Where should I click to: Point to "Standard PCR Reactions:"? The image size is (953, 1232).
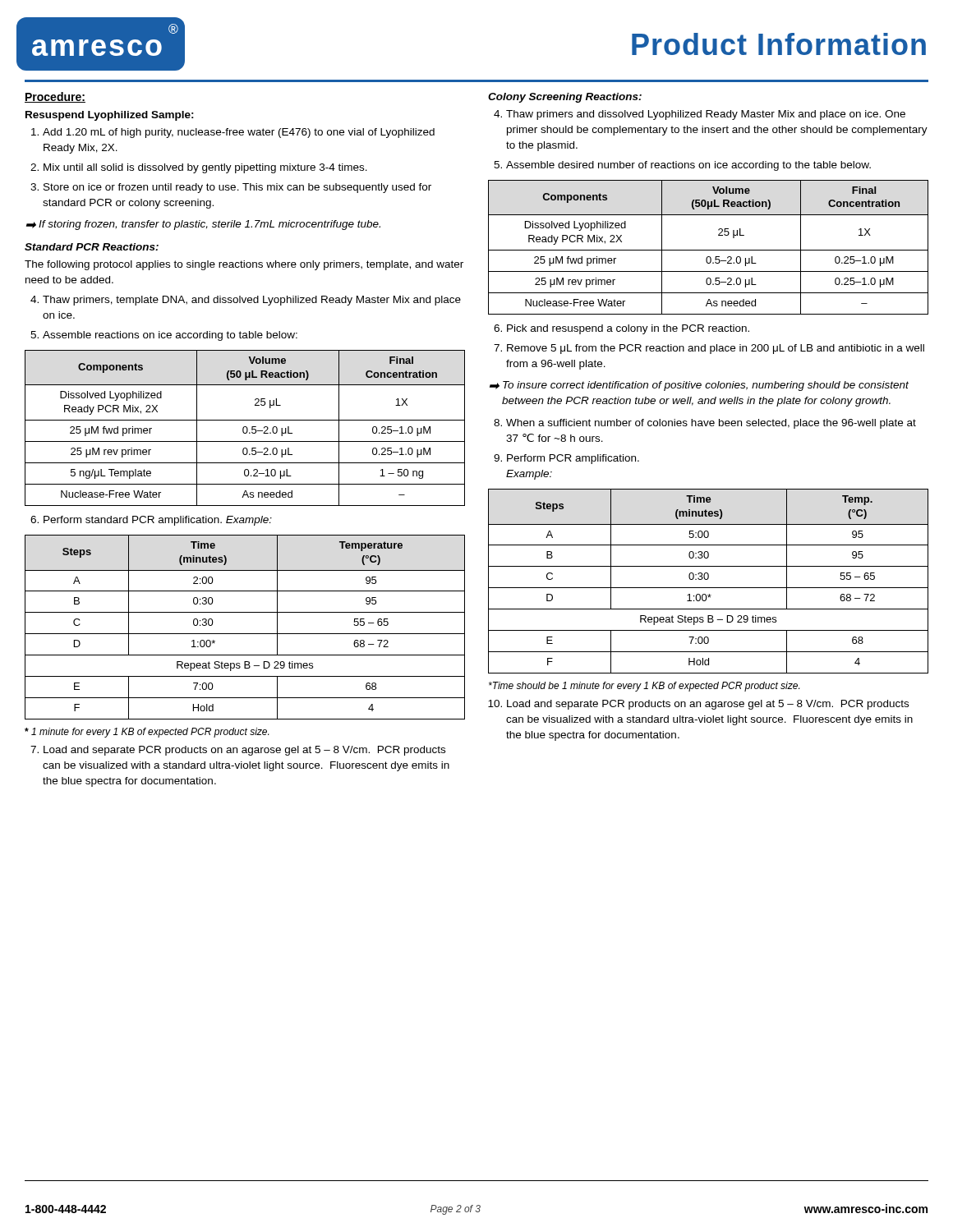(x=92, y=247)
